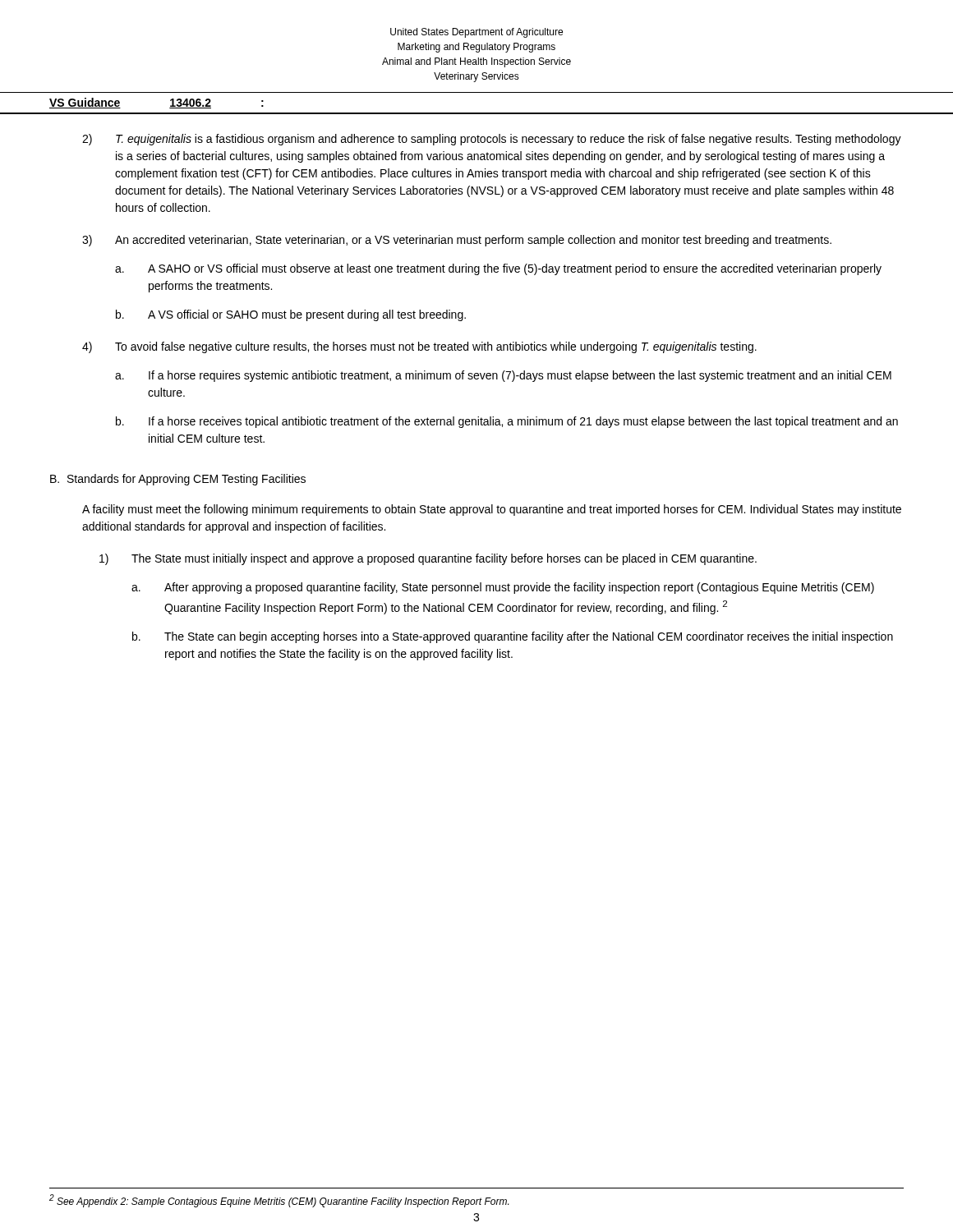Viewport: 953px width, 1232px height.
Task: Point to the block beginning "1) The State"
Action: (501, 559)
